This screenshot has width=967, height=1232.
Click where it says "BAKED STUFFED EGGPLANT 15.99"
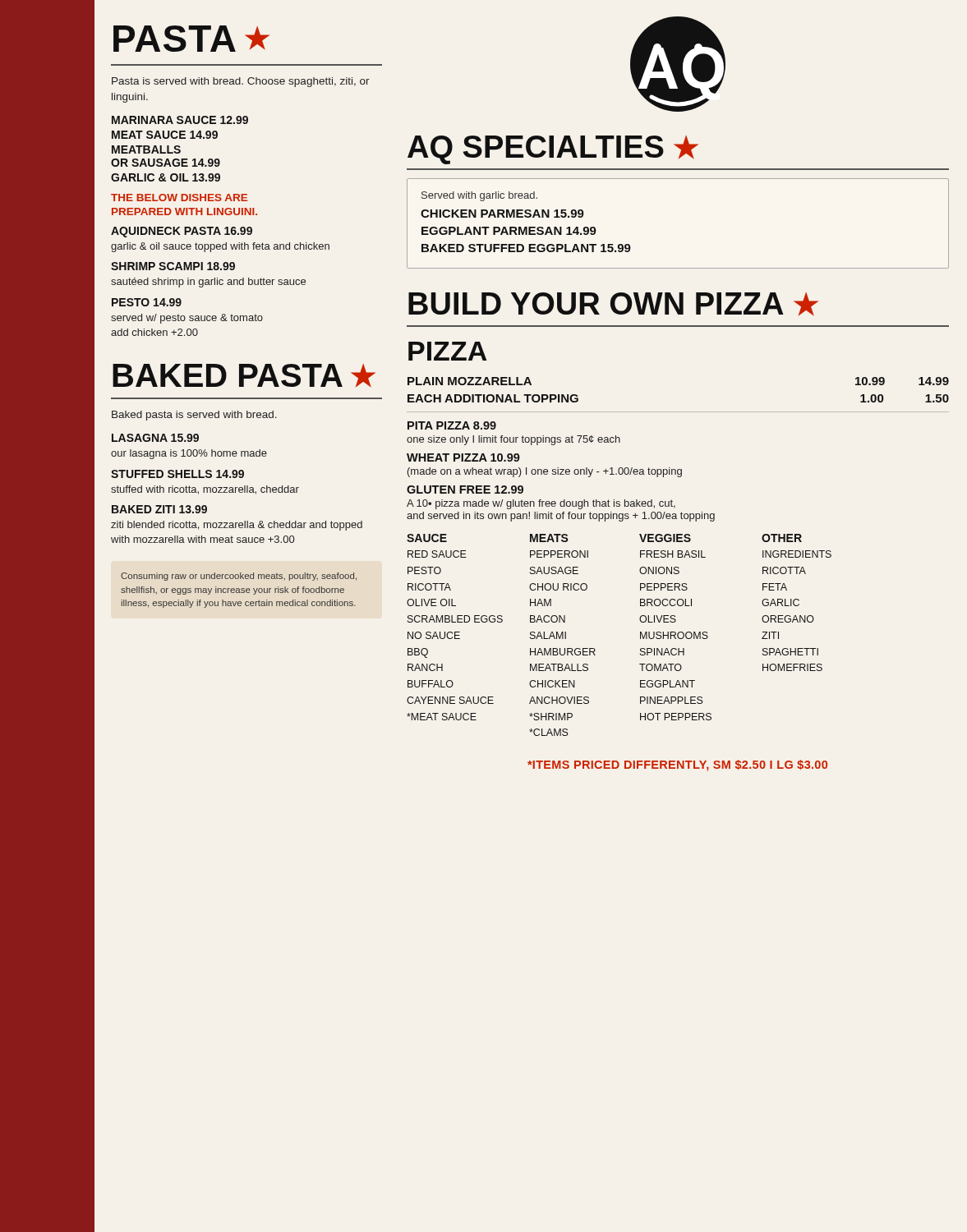pos(526,248)
